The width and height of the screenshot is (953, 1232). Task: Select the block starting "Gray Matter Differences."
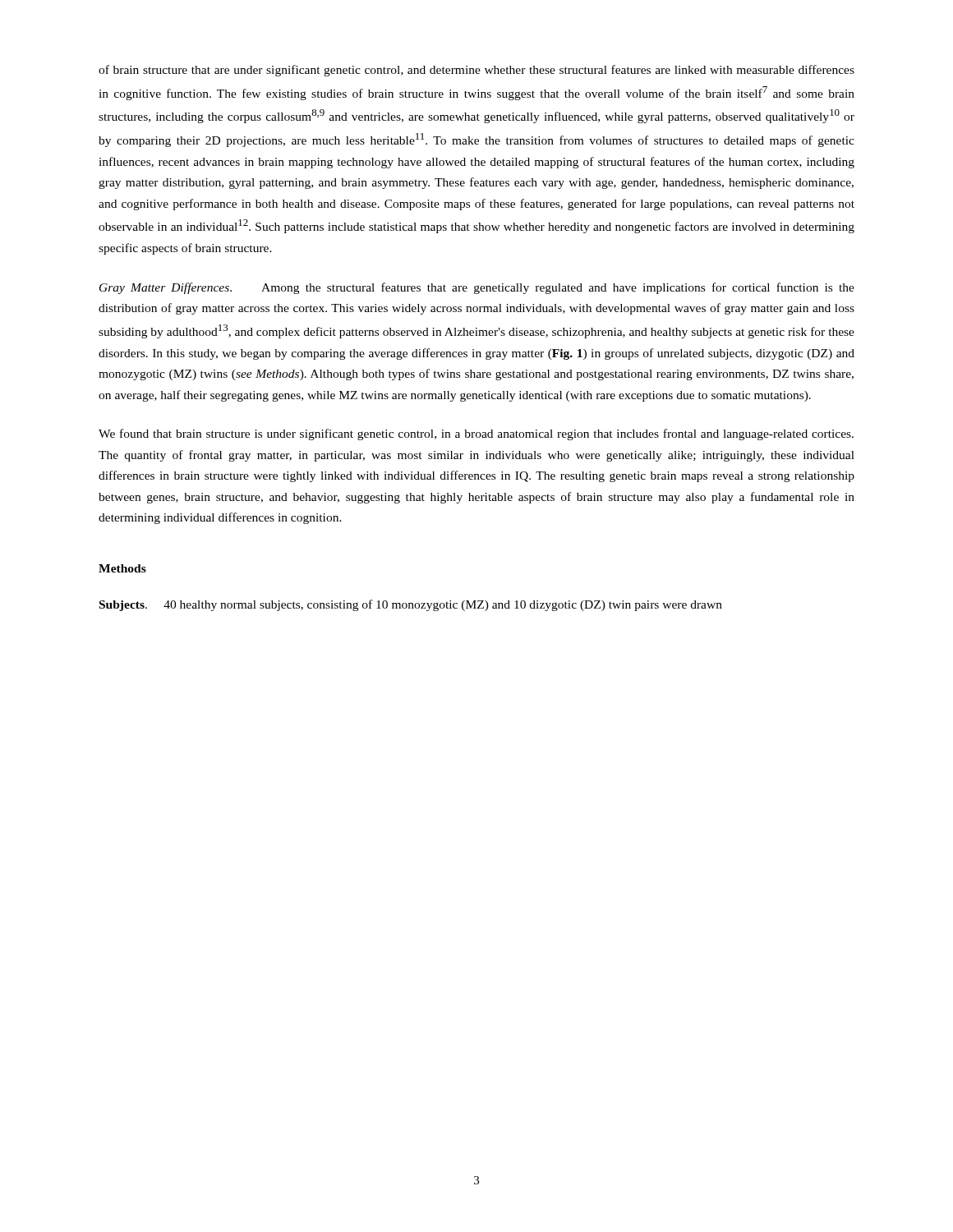(x=476, y=341)
